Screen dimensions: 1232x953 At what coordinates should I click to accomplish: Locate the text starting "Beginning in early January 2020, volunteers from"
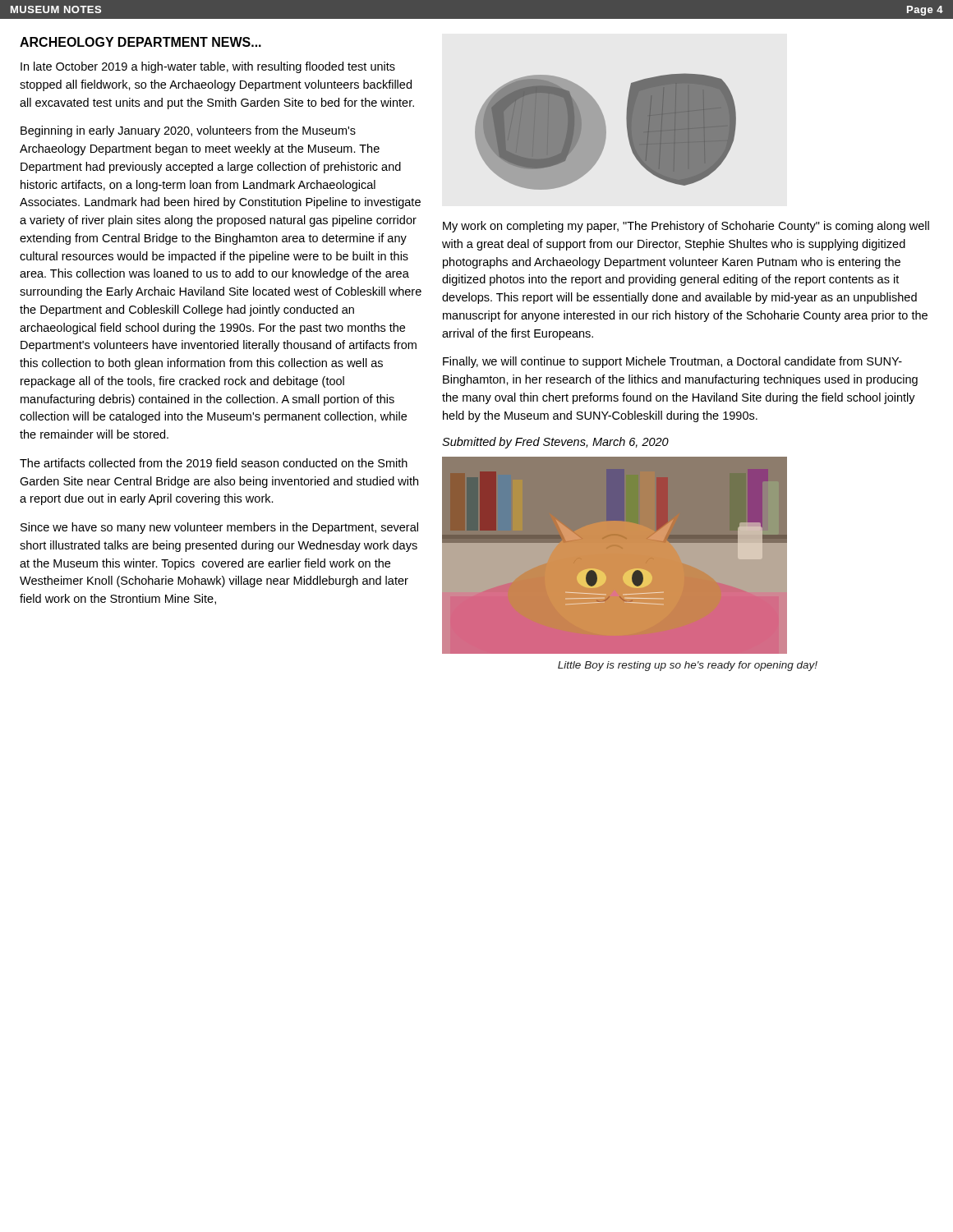[x=221, y=283]
